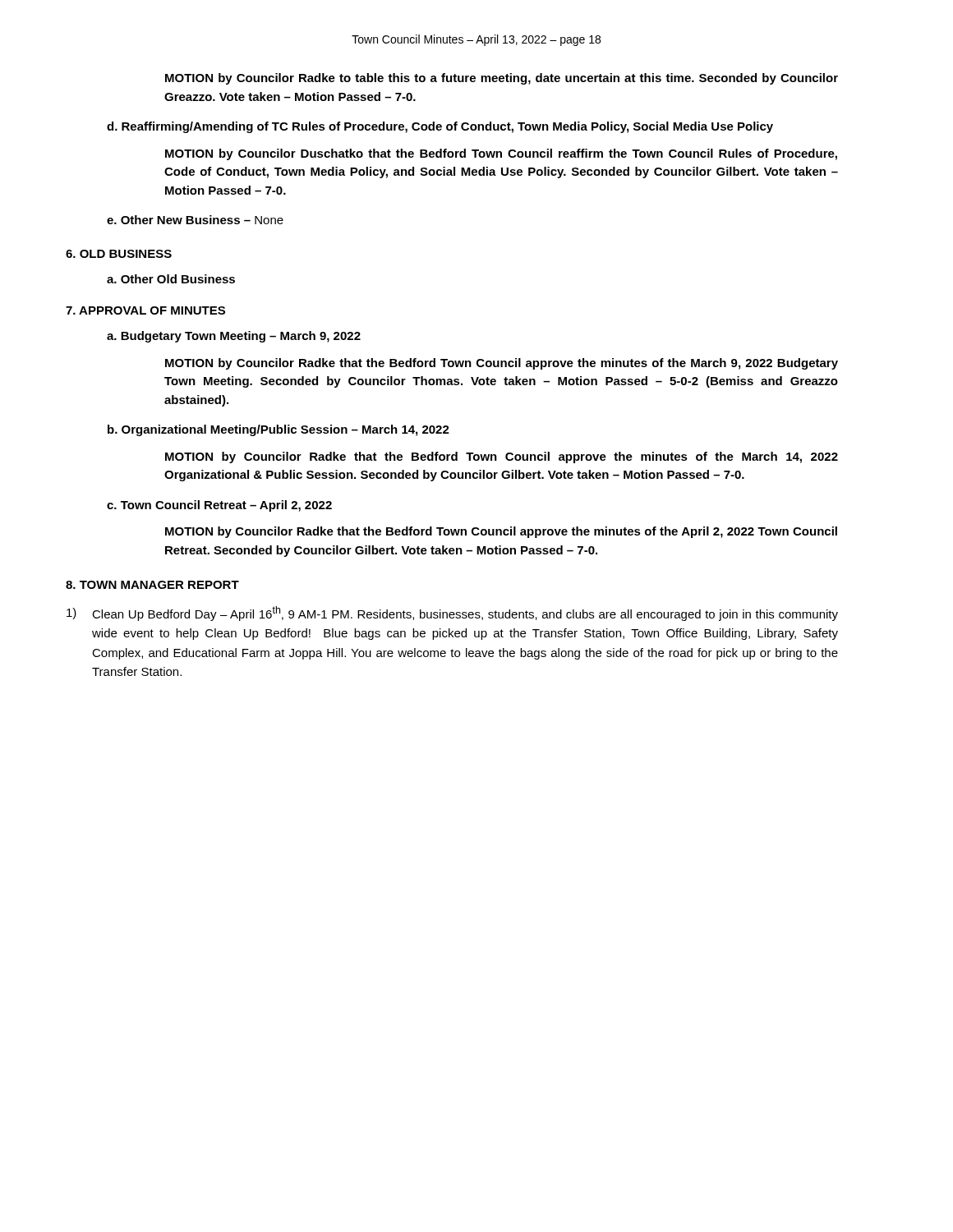
Task: Point to the text block starting "d. Reaffirming/Amending of TC Rules of Procedure,"
Action: click(x=440, y=126)
